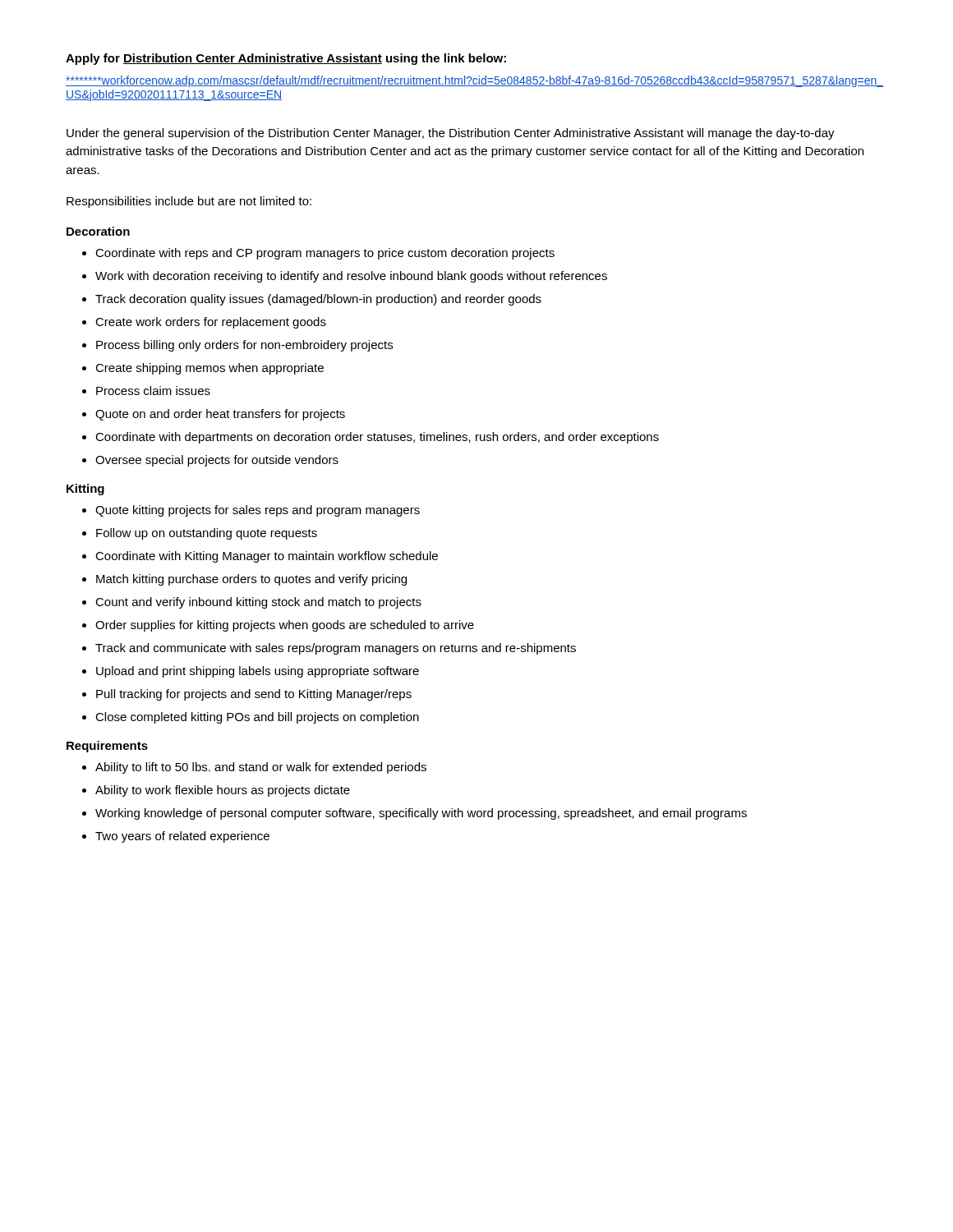Locate the list item that says "Count and verify inbound"
953x1232 pixels.
(252, 603)
